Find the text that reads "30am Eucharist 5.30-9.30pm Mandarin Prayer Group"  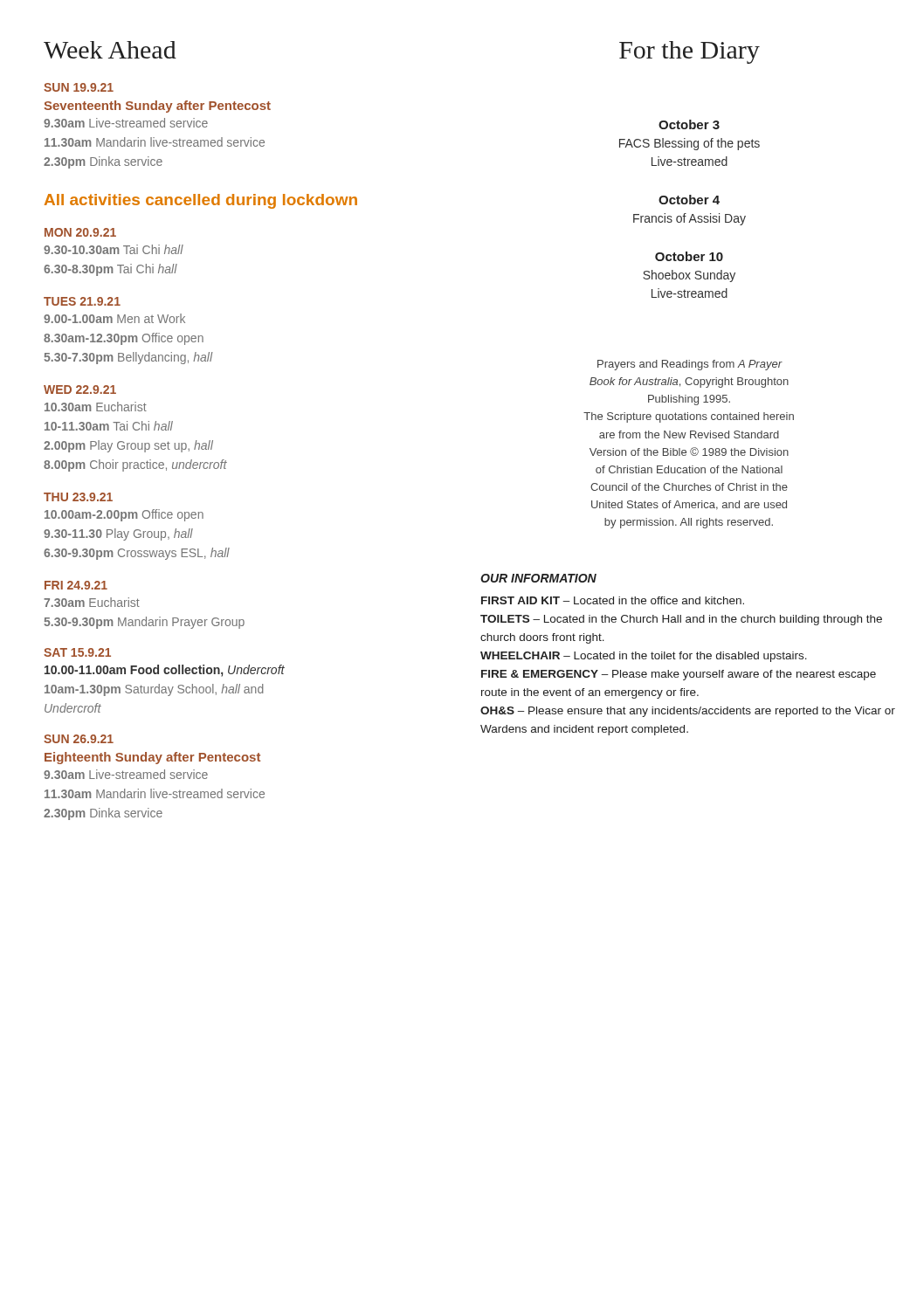[x=249, y=613]
